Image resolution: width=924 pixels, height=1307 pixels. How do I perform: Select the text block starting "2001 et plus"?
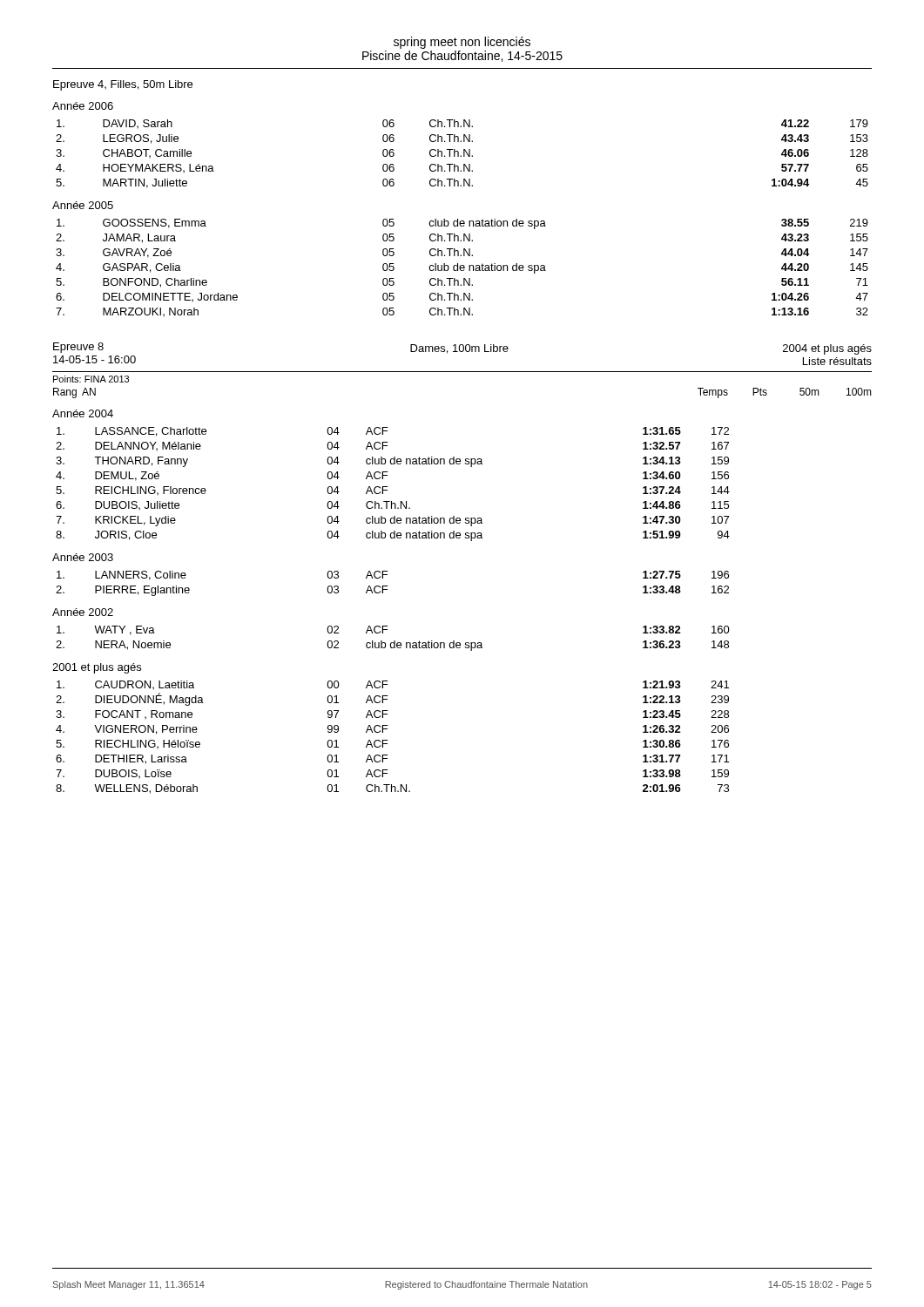[x=97, y=667]
